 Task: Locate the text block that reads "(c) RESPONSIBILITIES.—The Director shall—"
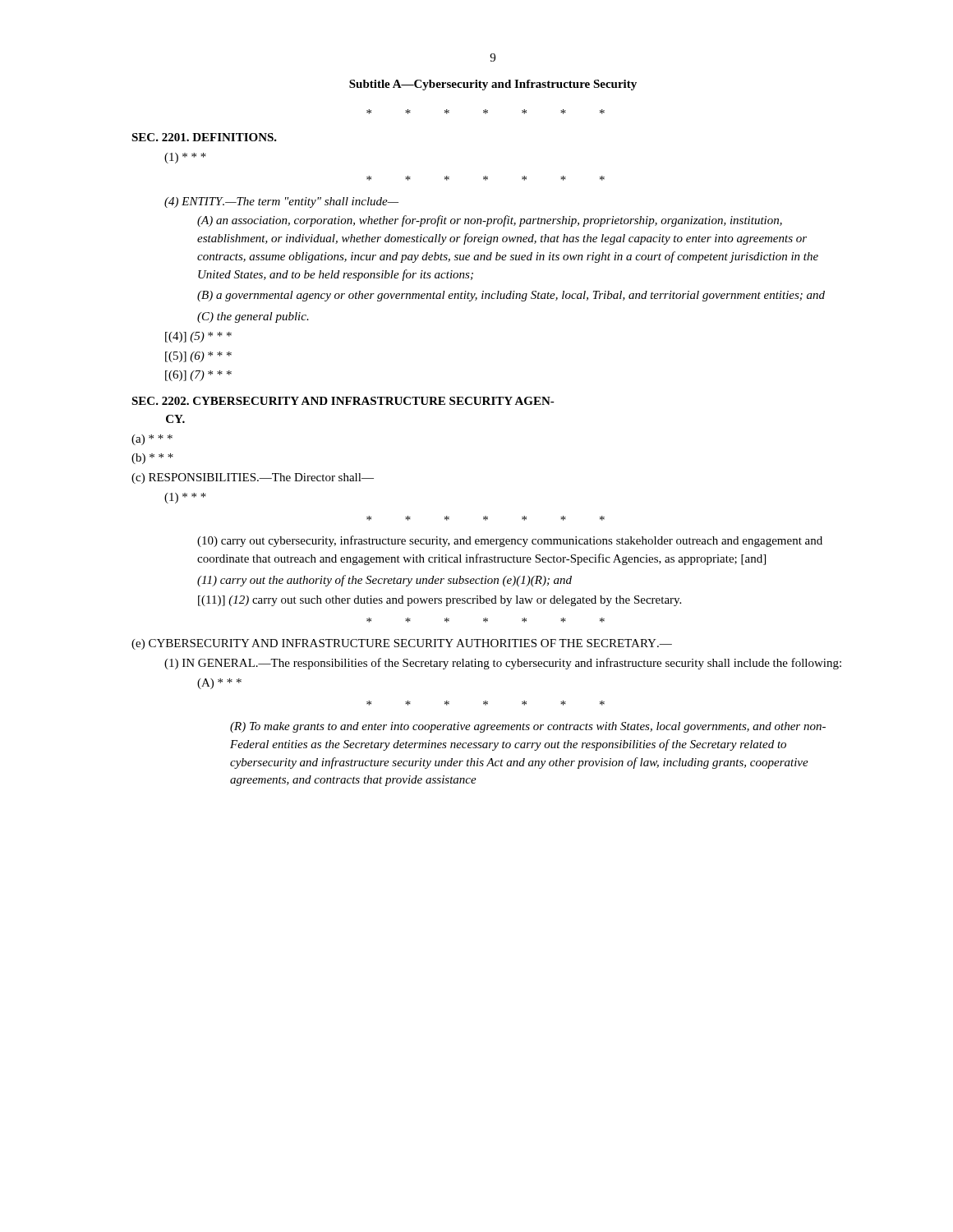pos(253,478)
